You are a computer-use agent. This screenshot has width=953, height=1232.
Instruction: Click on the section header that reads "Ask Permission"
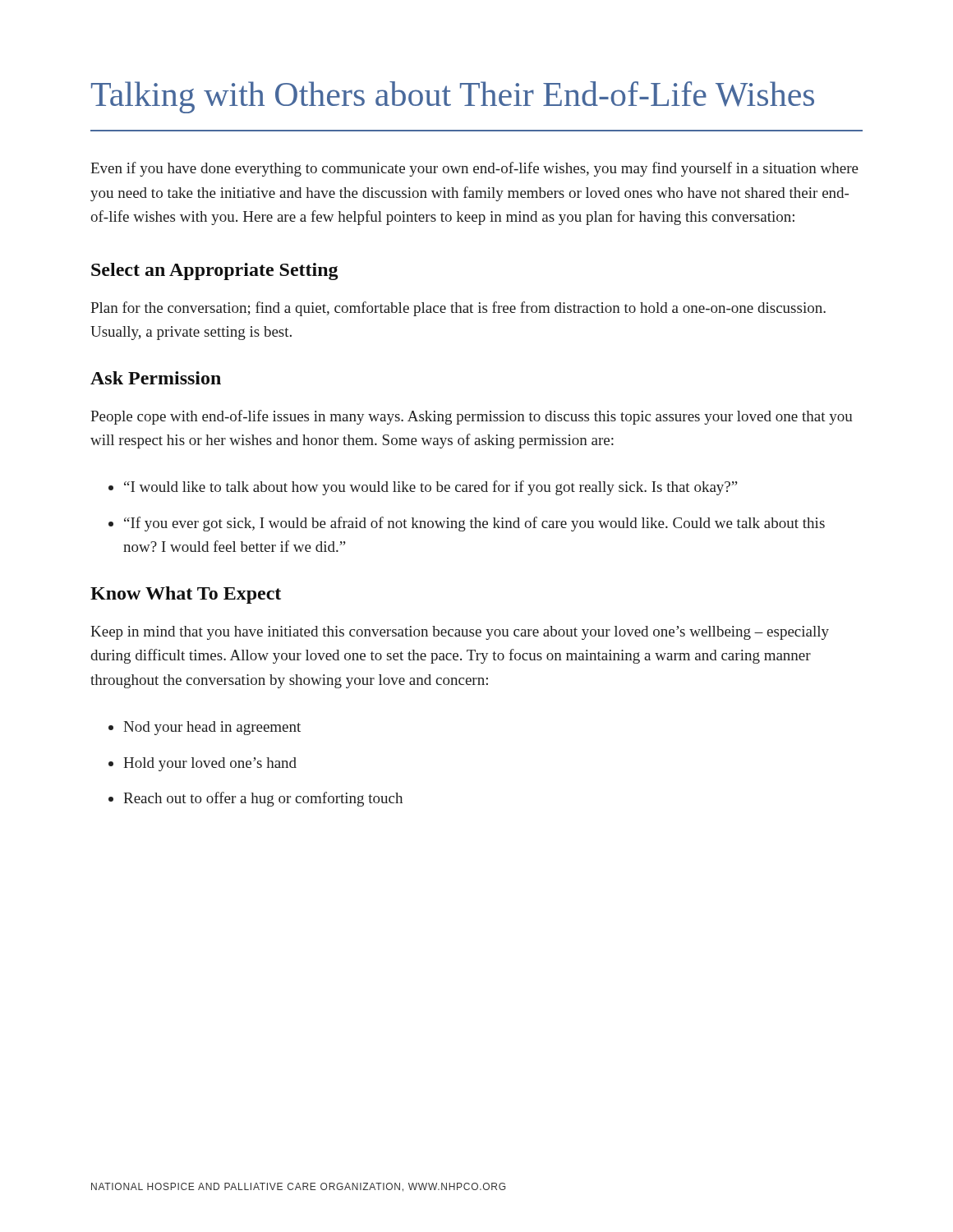(156, 378)
